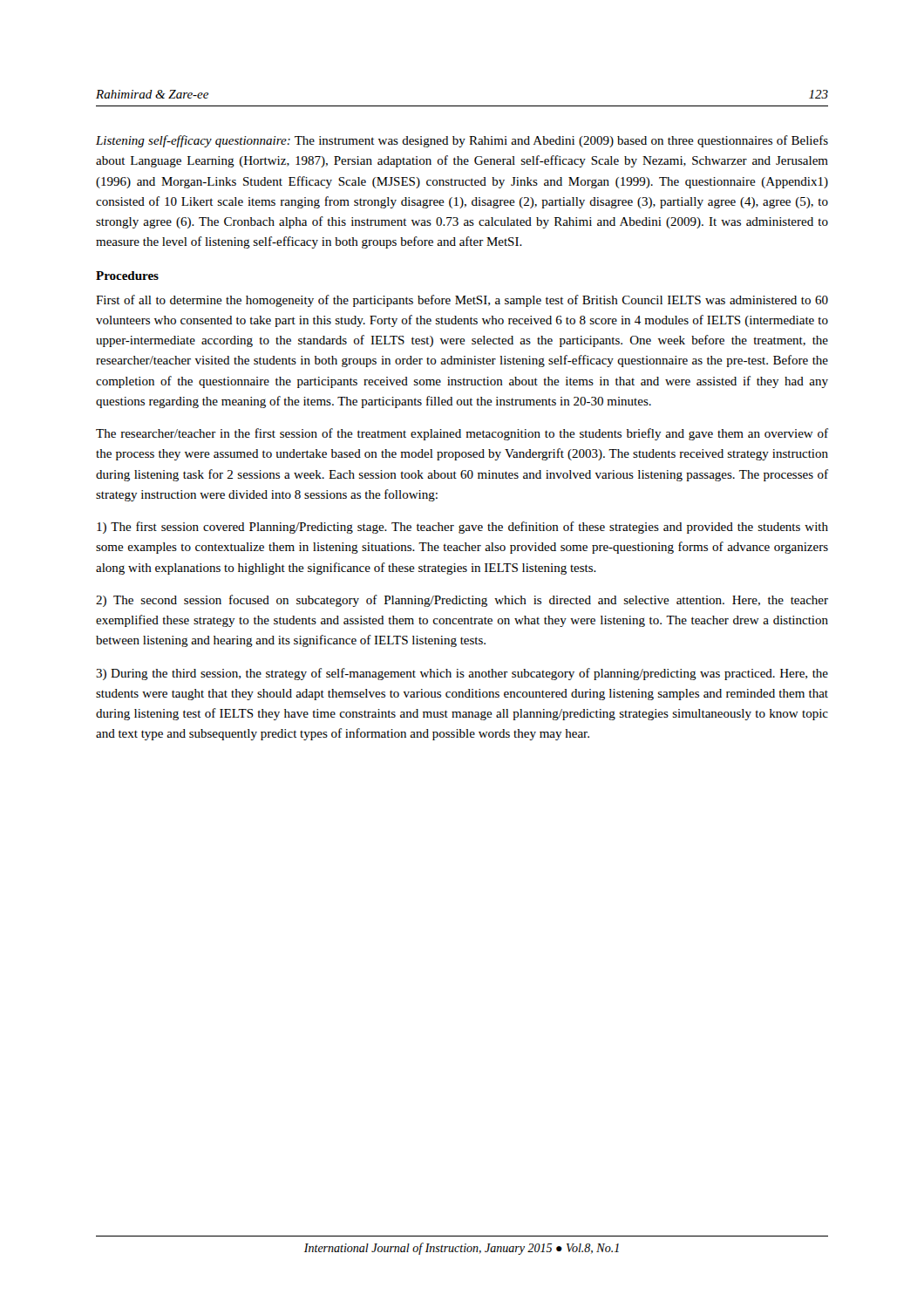The image size is (924, 1308).
Task: Find the region starting "The researcher/teacher in the first"
Action: (x=462, y=464)
